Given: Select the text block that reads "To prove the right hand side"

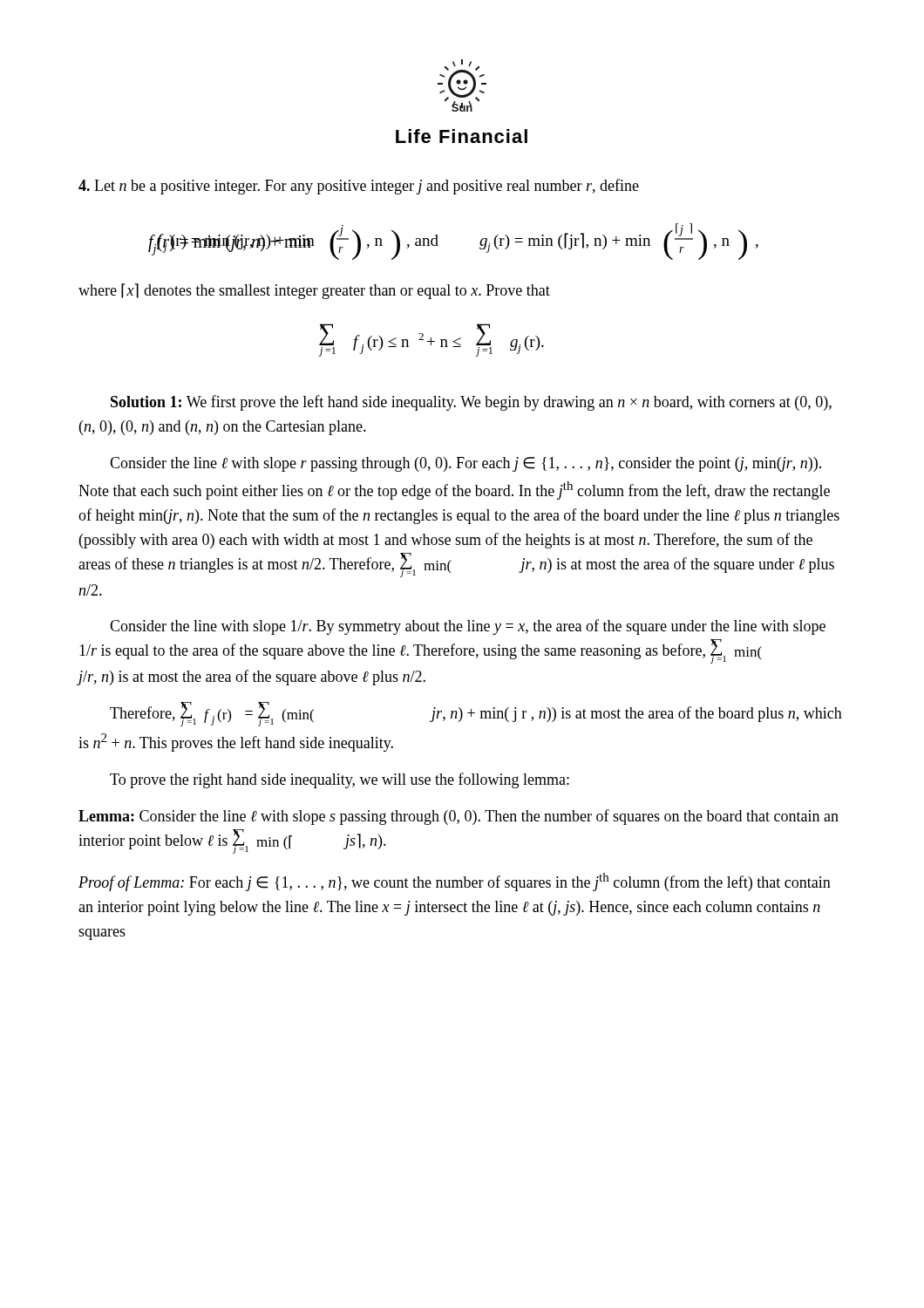Looking at the screenshot, I should (462, 780).
